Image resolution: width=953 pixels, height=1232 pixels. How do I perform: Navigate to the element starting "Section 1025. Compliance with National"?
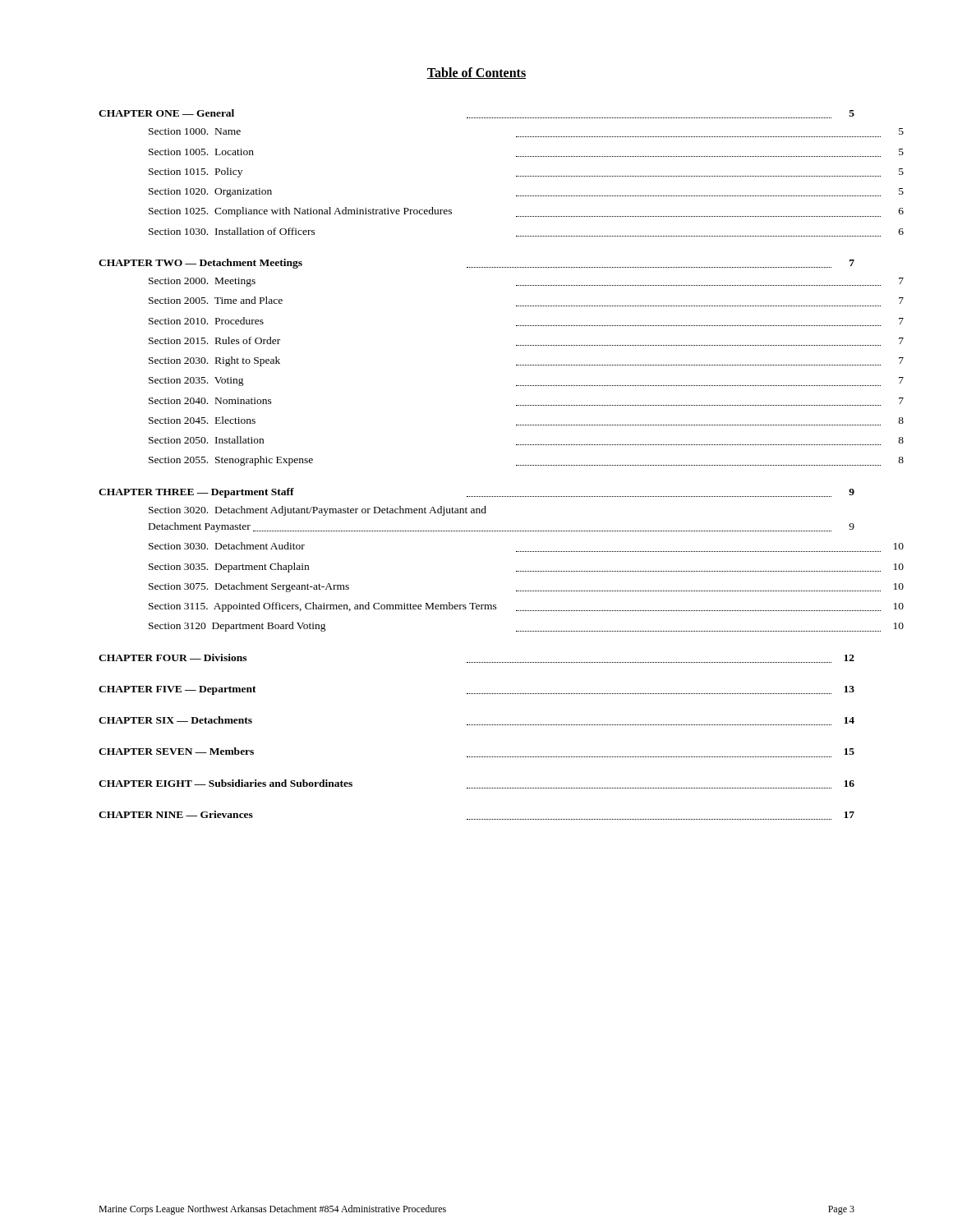[526, 211]
